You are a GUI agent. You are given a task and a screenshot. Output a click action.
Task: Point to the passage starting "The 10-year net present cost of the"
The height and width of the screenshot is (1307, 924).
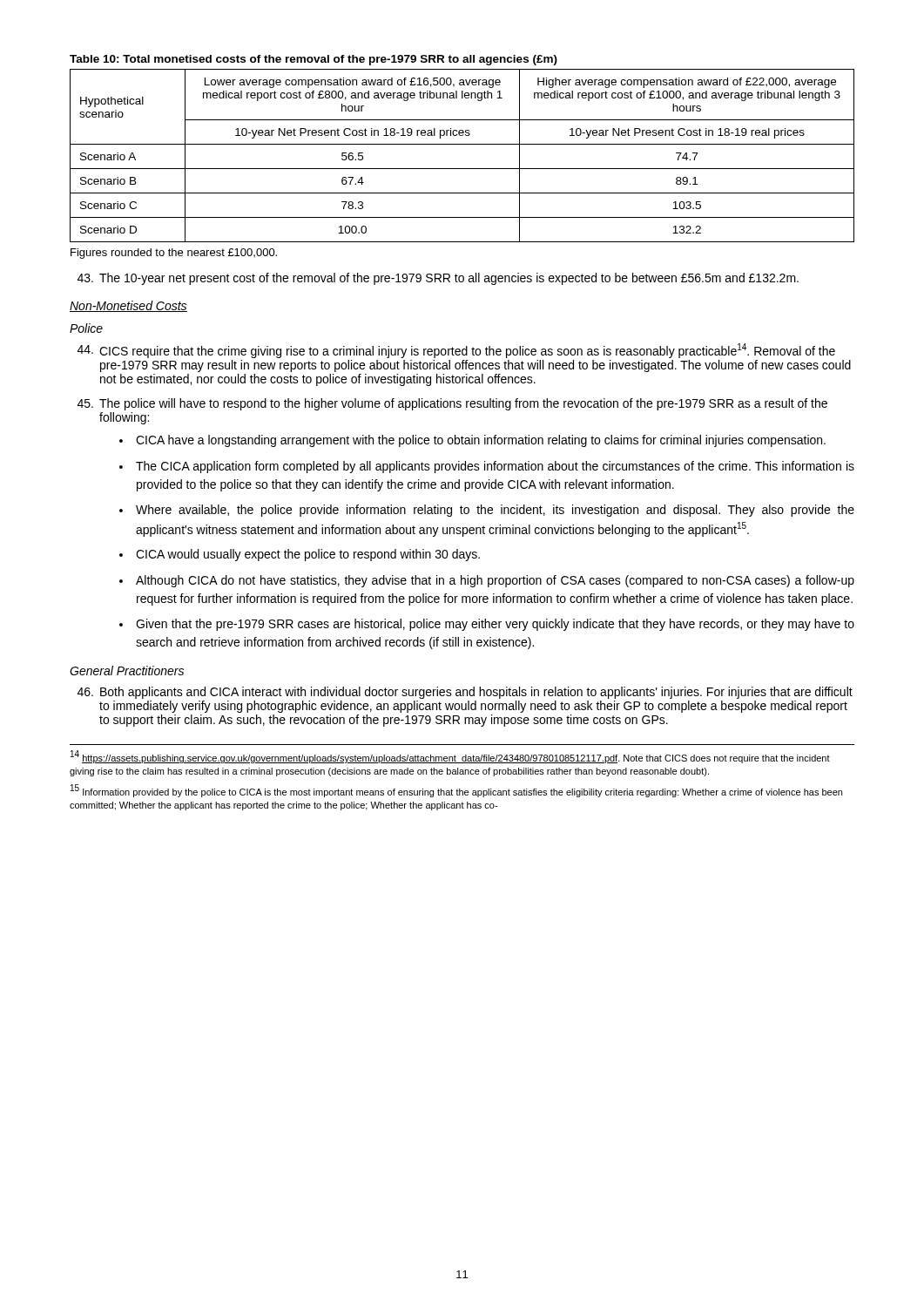pyautogui.click(x=462, y=278)
